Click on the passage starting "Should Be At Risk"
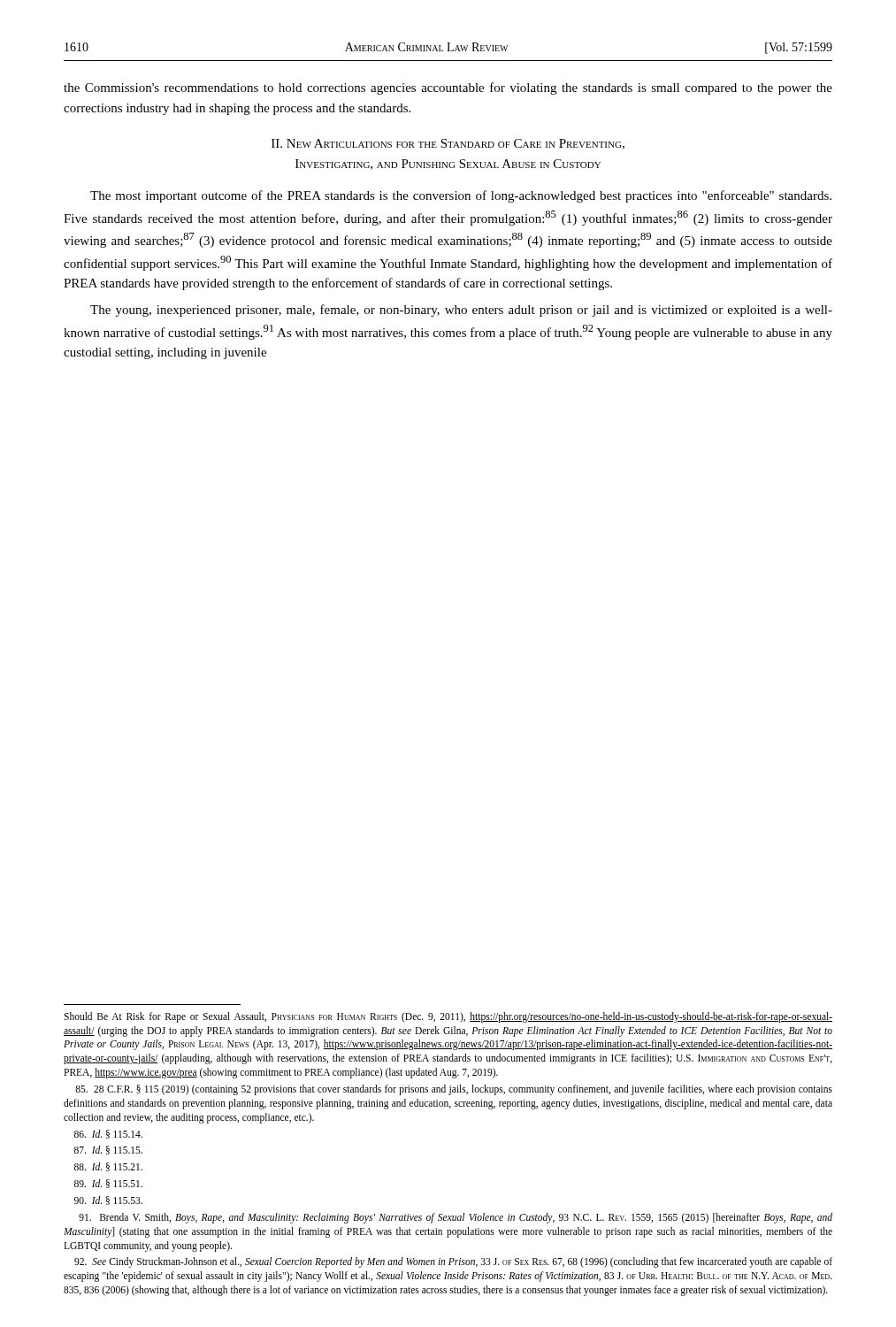 pyautogui.click(x=448, y=1045)
